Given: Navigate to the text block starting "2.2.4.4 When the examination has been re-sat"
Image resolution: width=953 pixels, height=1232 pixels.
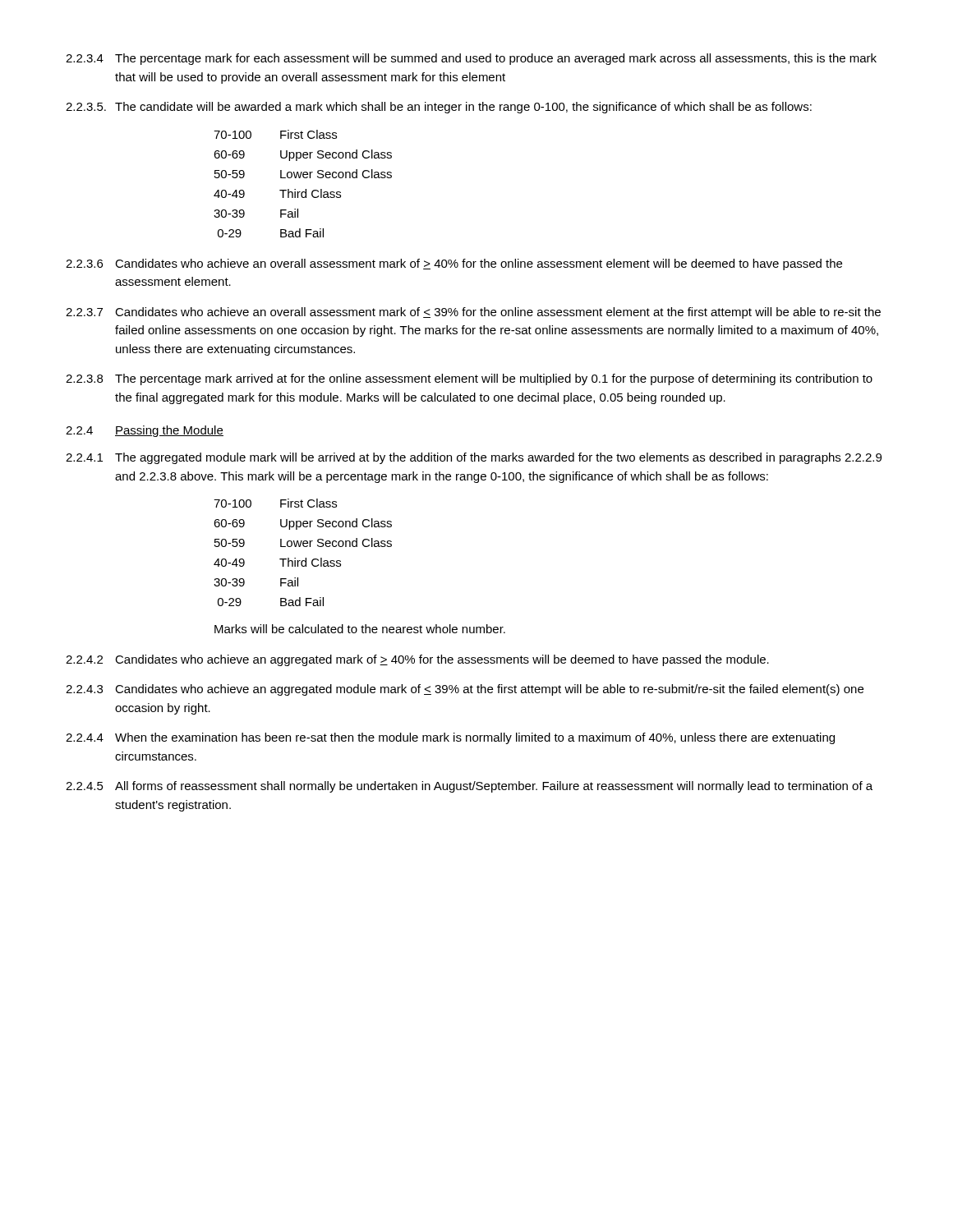Looking at the screenshot, I should tap(476, 747).
